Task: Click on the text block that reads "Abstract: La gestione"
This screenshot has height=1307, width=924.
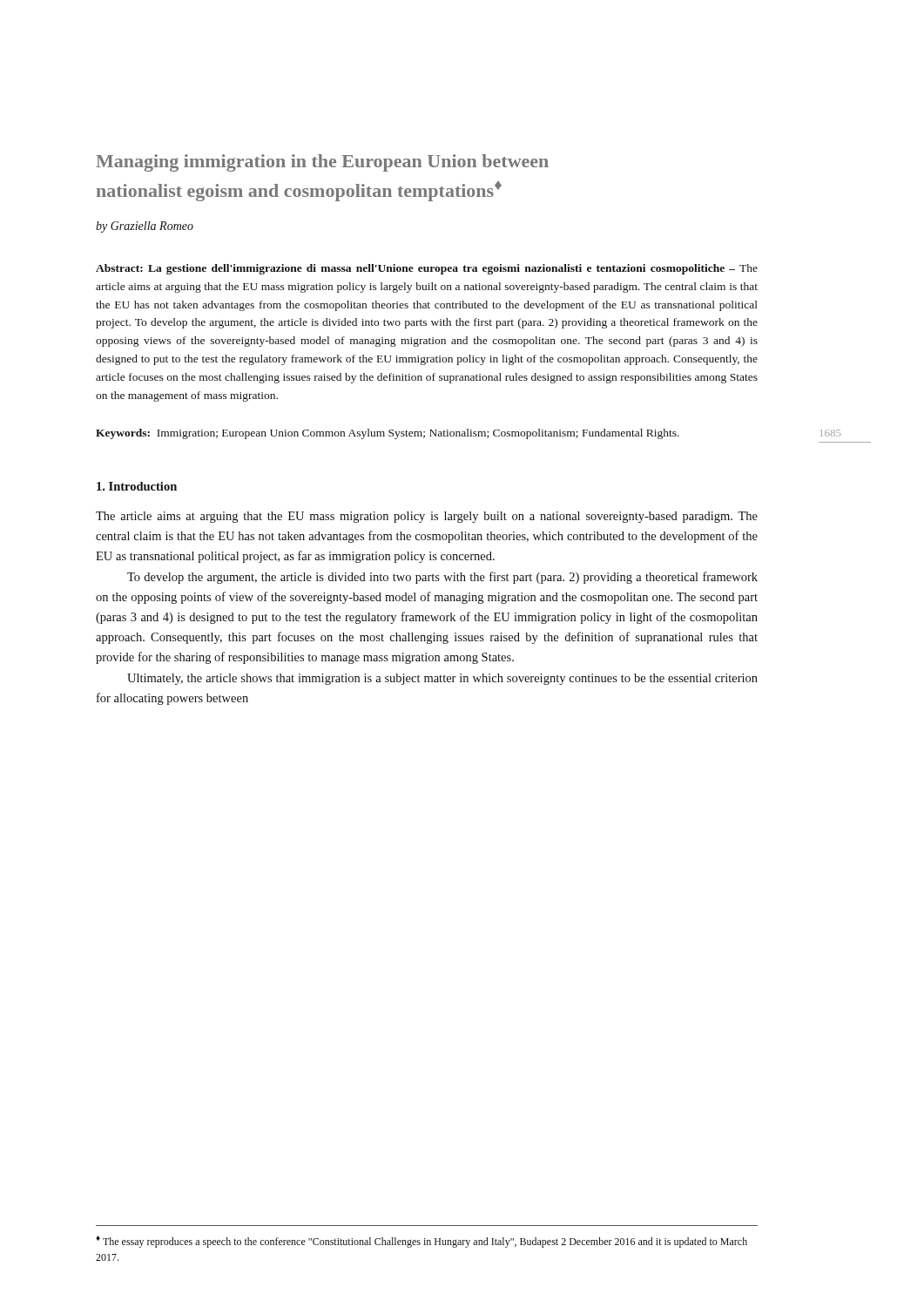Action: 427,332
